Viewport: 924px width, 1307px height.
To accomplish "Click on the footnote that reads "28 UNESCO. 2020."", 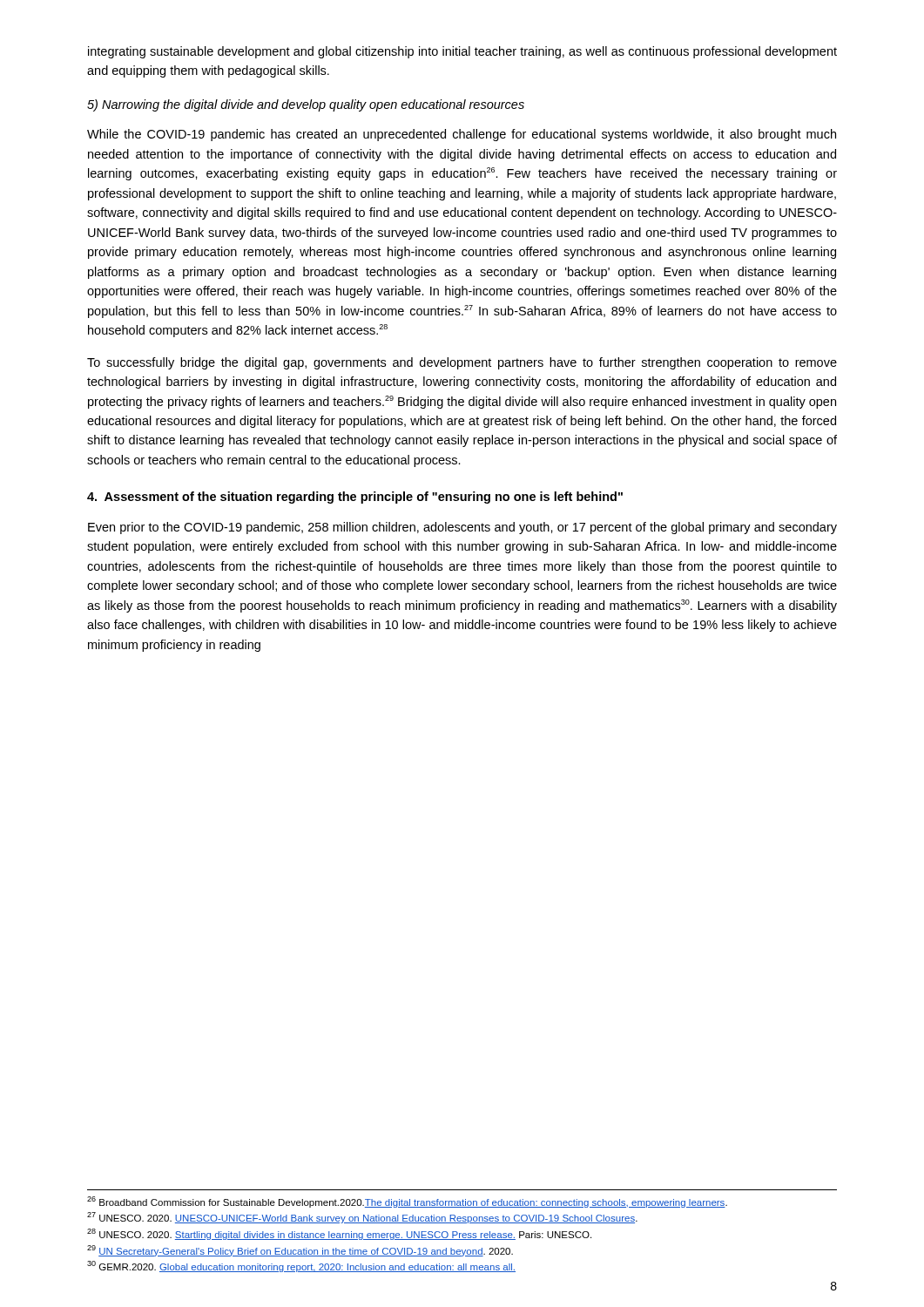I will (340, 1234).
